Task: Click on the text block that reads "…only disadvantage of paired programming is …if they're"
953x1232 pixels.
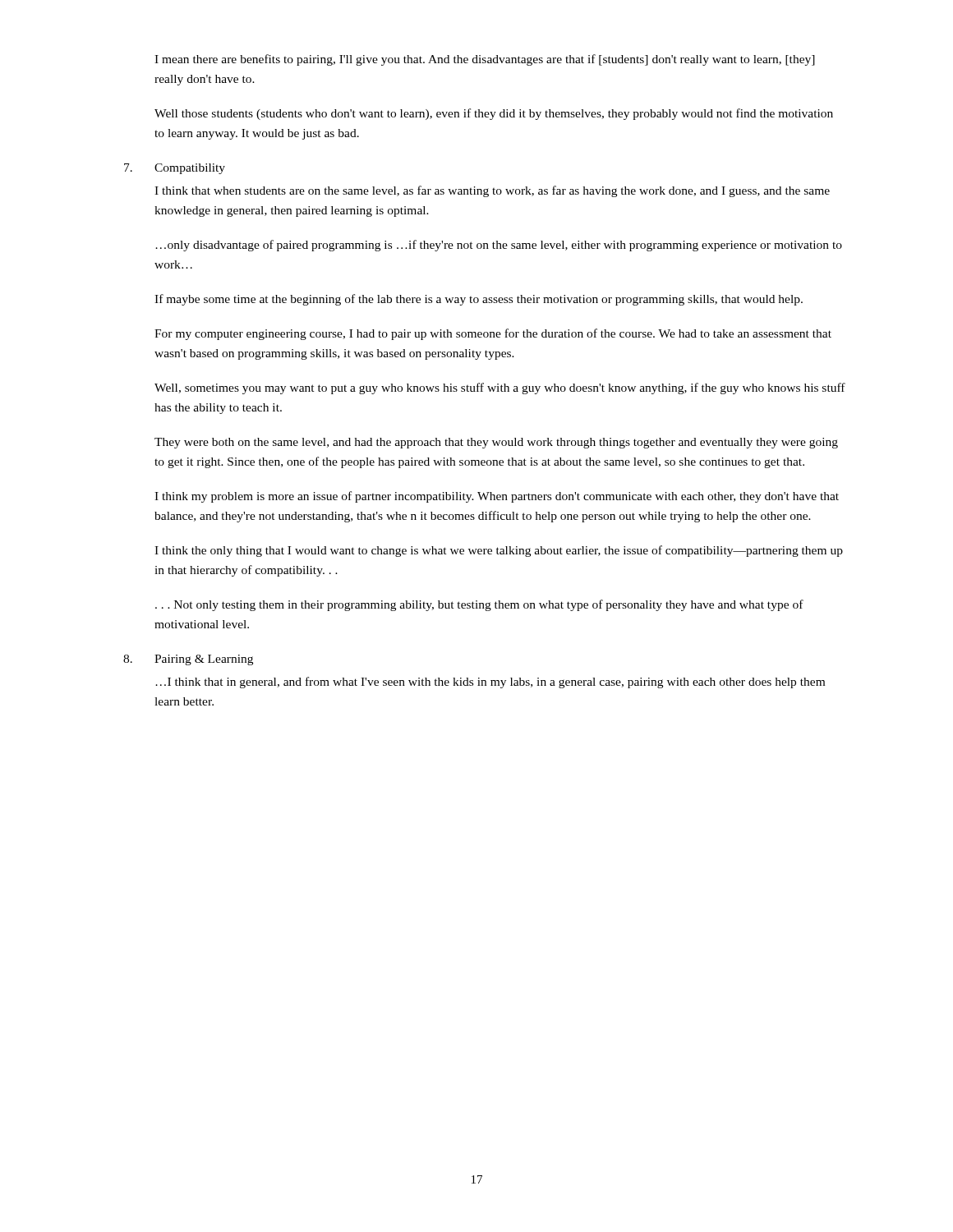Action: point(498,254)
